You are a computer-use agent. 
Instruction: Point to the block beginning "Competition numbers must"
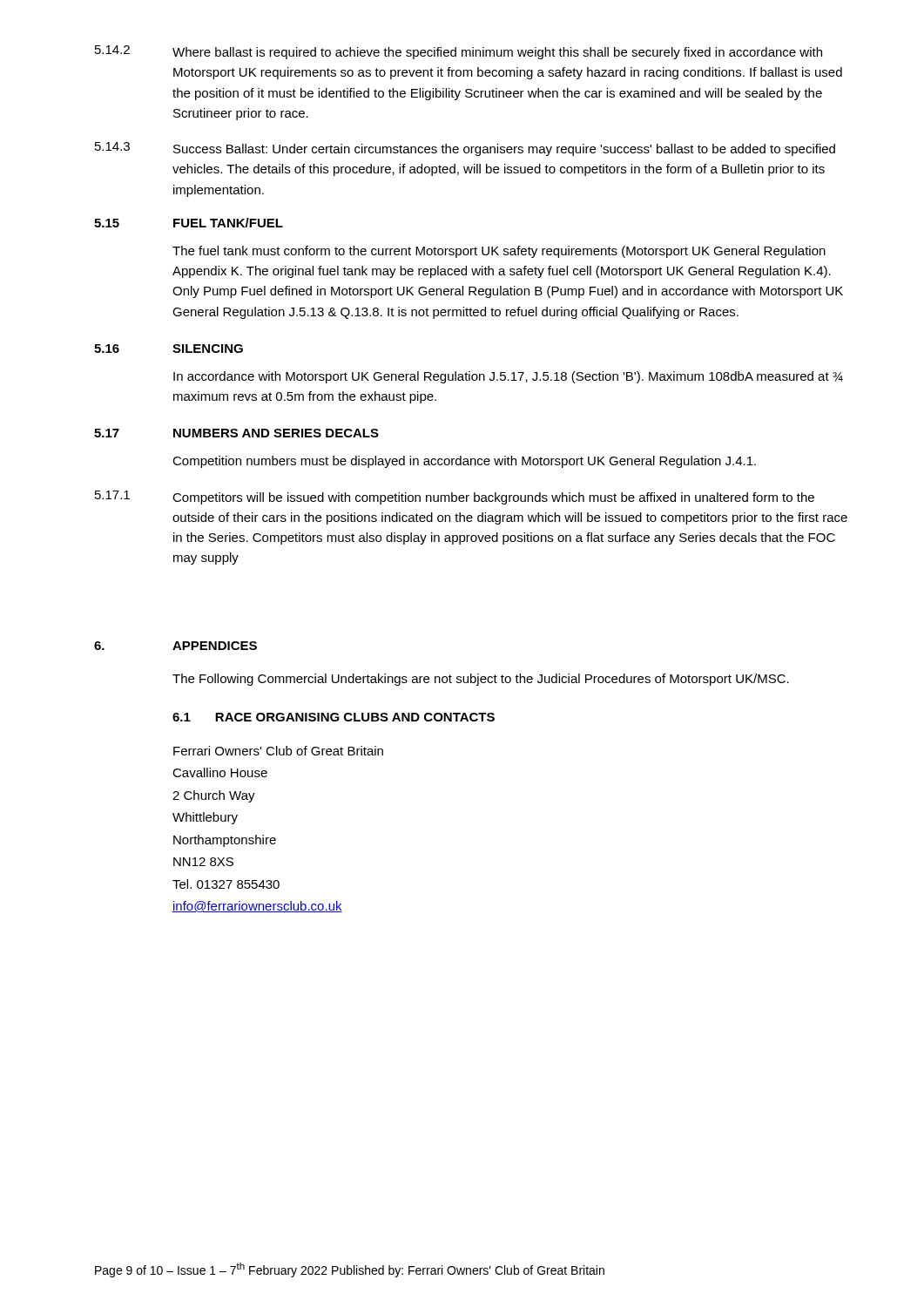pyautogui.click(x=465, y=461)
